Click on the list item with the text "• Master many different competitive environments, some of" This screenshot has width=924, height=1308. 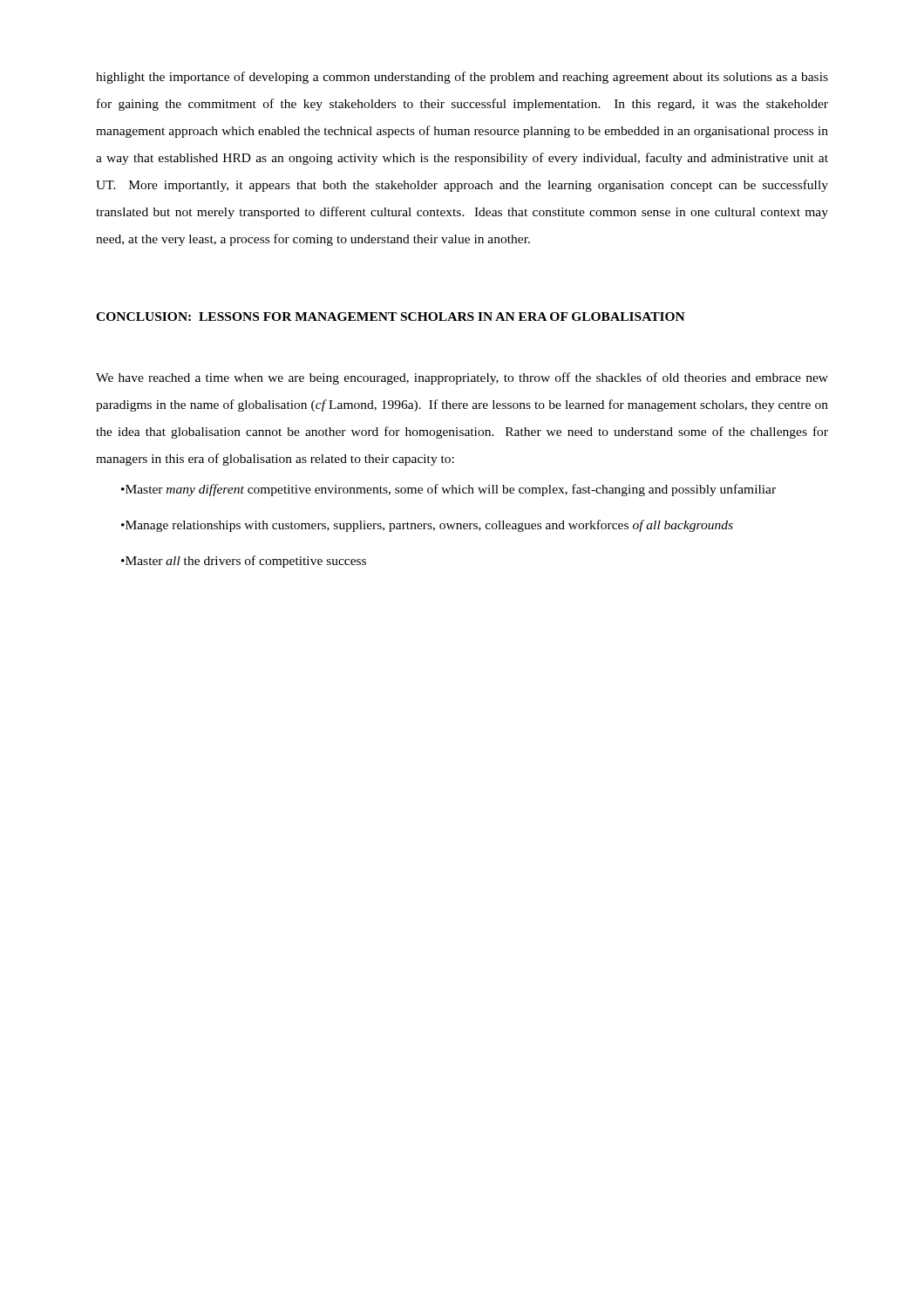462,489
